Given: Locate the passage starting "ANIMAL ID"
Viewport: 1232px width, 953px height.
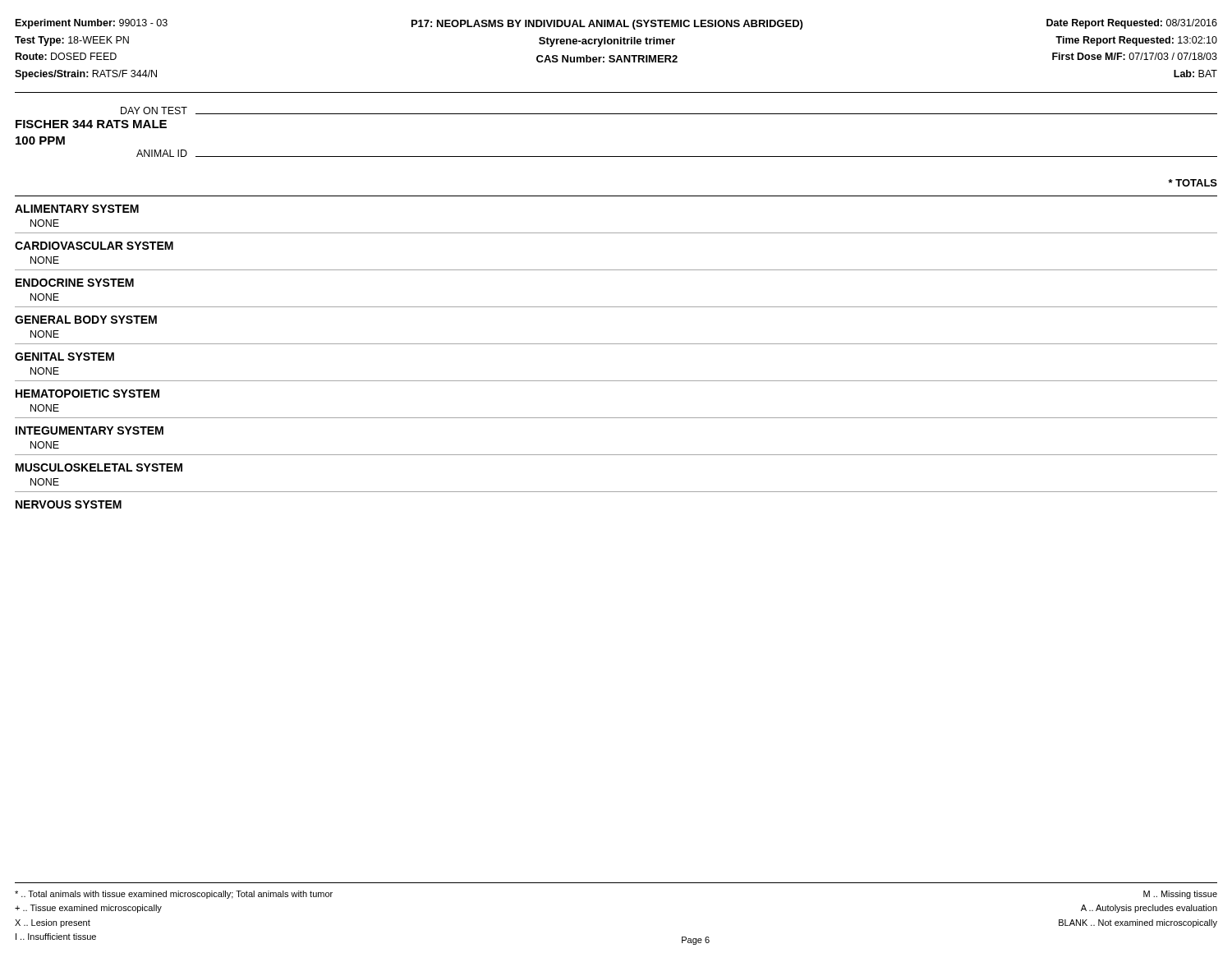Looking at the screenshot, I should click(616, 154).
